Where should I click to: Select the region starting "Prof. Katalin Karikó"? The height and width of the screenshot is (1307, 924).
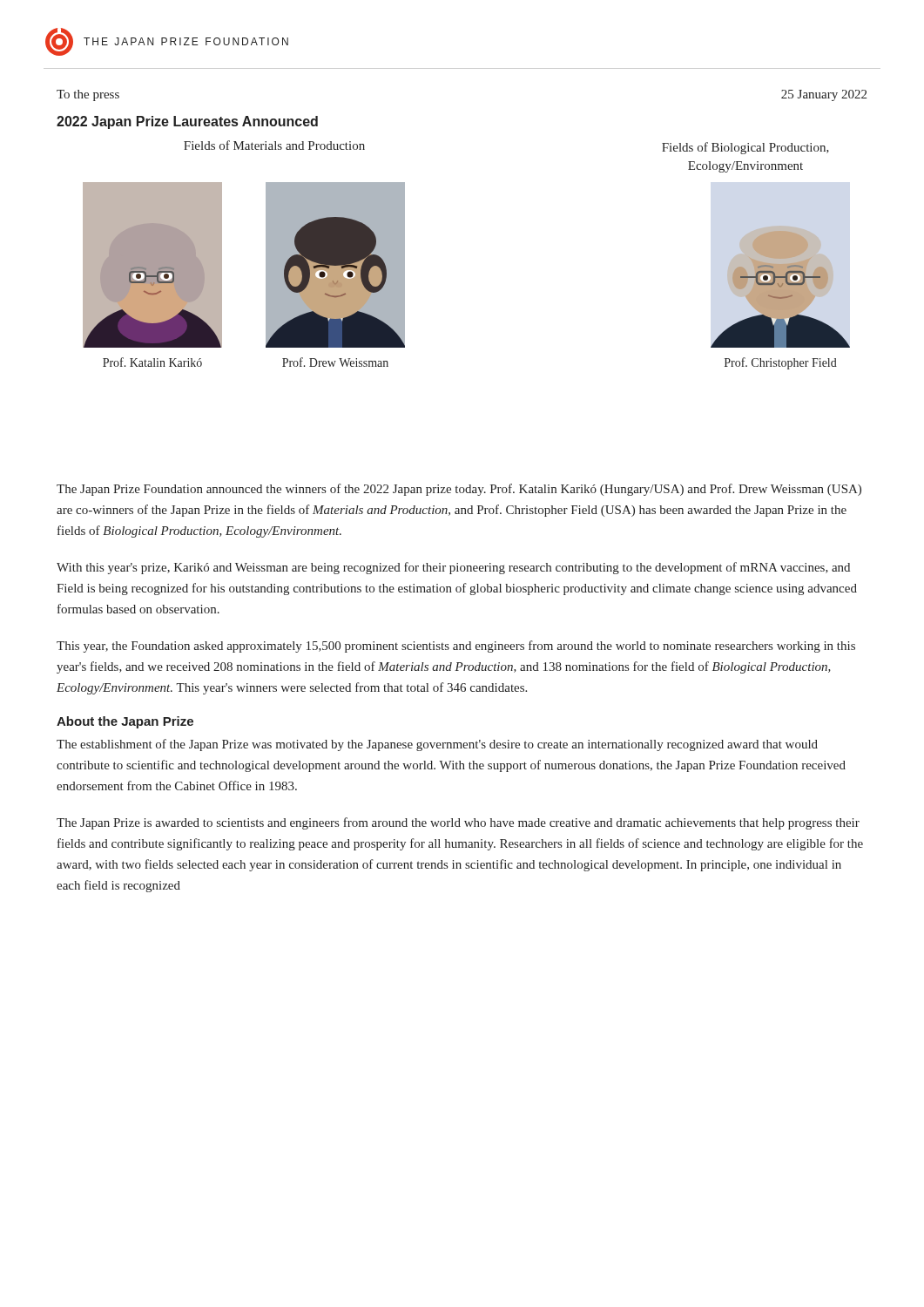click(x=152, y=363)
